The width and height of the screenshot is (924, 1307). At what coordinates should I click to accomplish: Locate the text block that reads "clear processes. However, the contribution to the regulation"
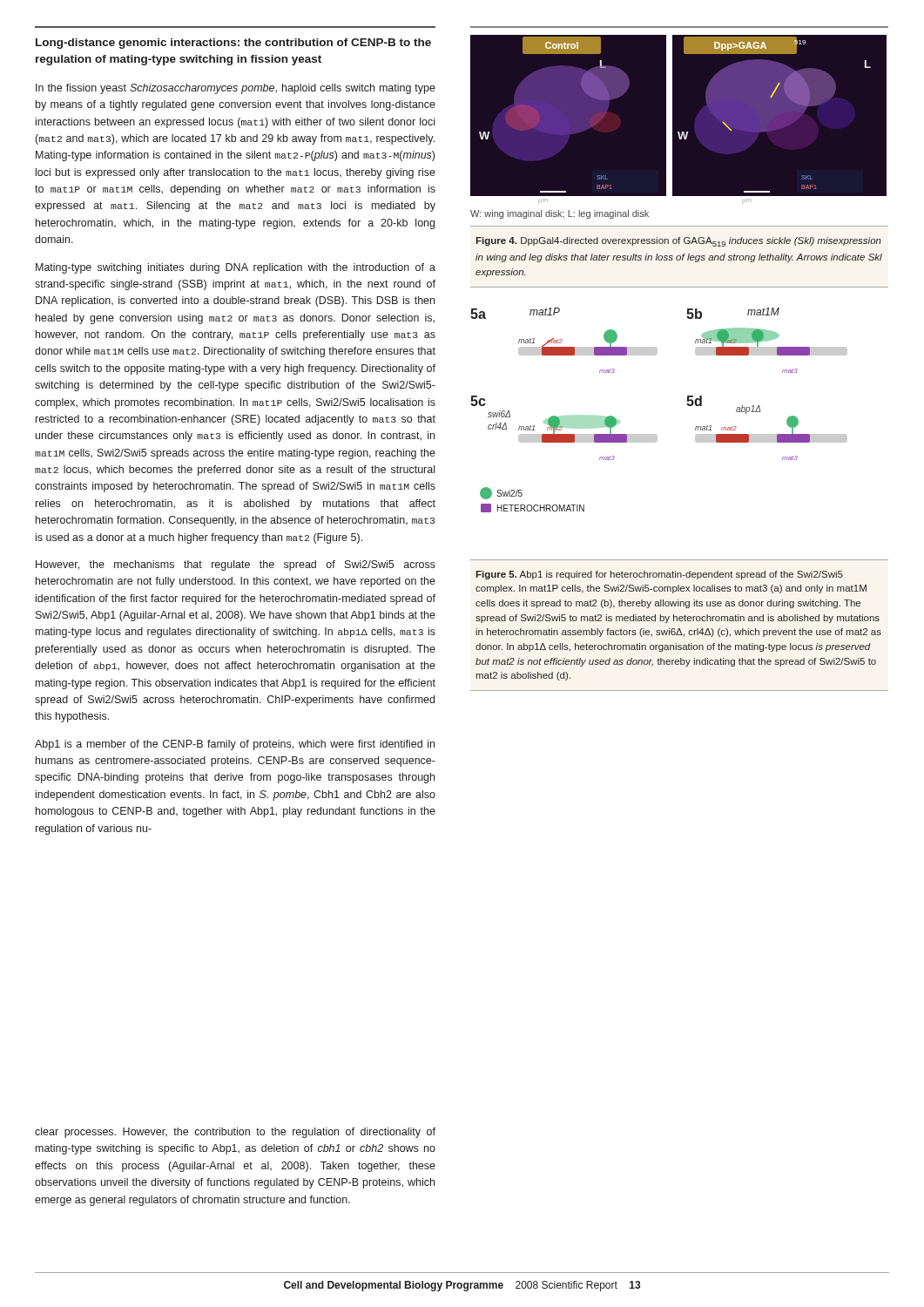pos(235,1166)
